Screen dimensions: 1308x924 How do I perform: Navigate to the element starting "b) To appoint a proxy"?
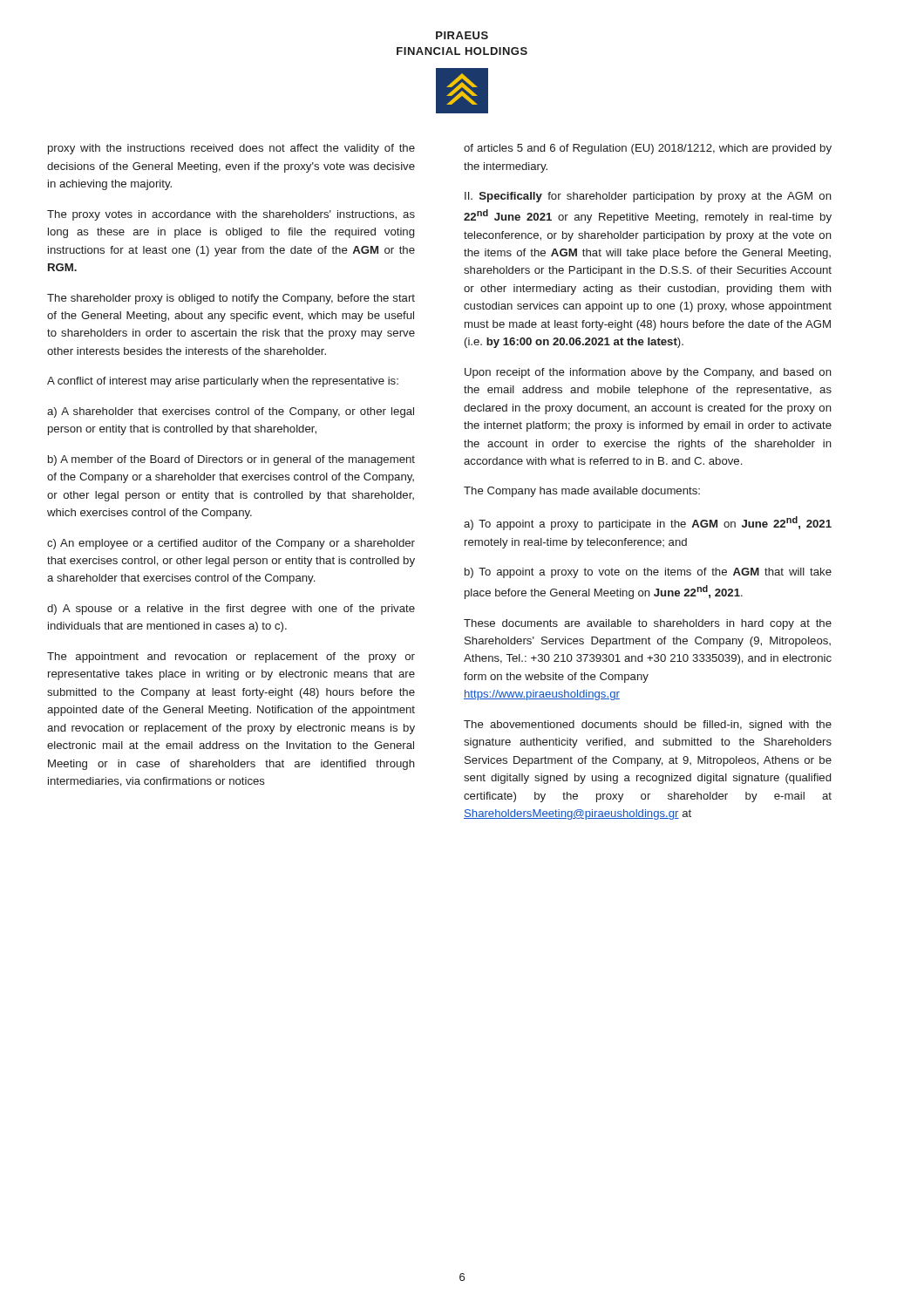[648, 583]
